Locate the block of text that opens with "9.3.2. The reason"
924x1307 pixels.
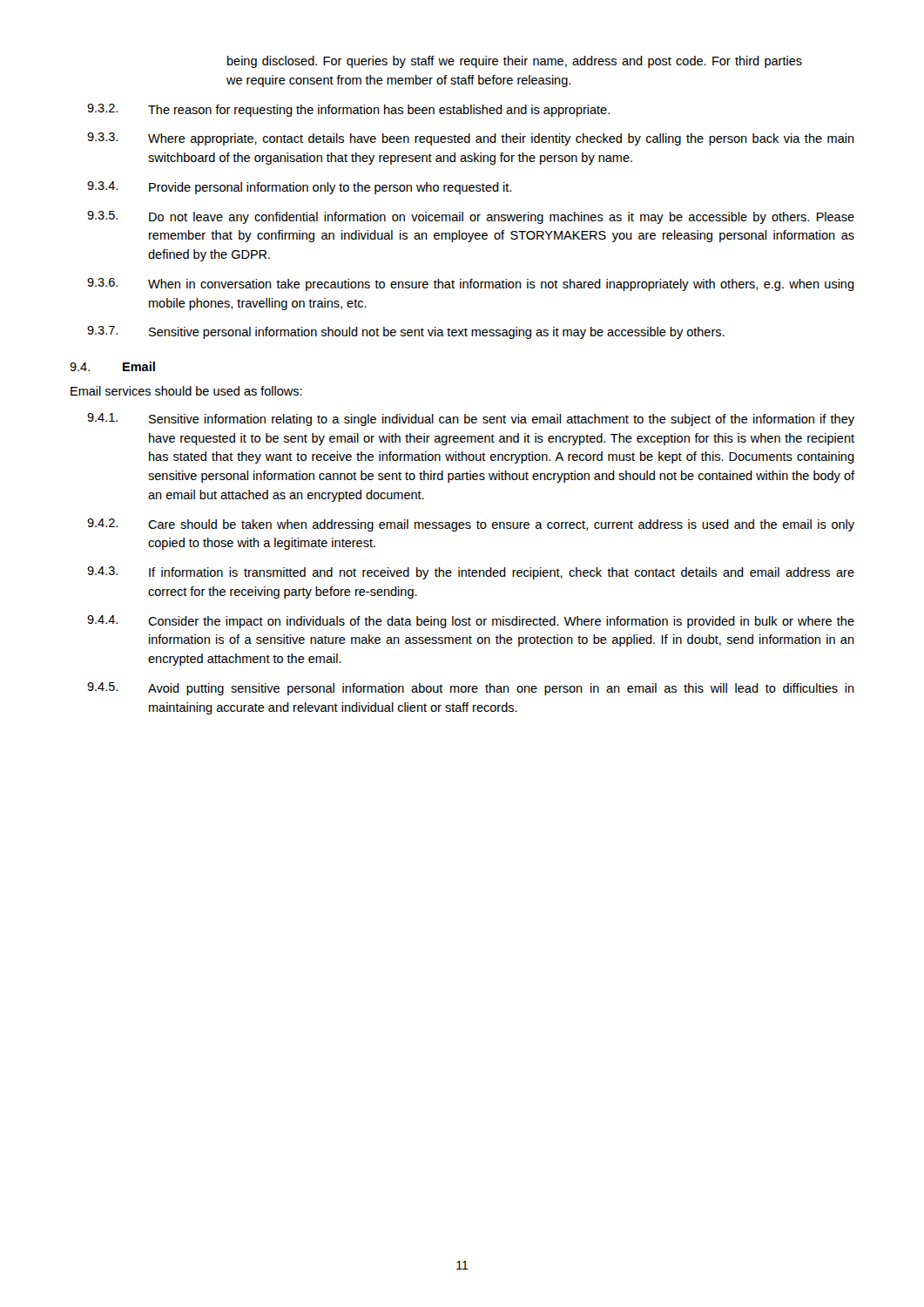coord(462,110)
